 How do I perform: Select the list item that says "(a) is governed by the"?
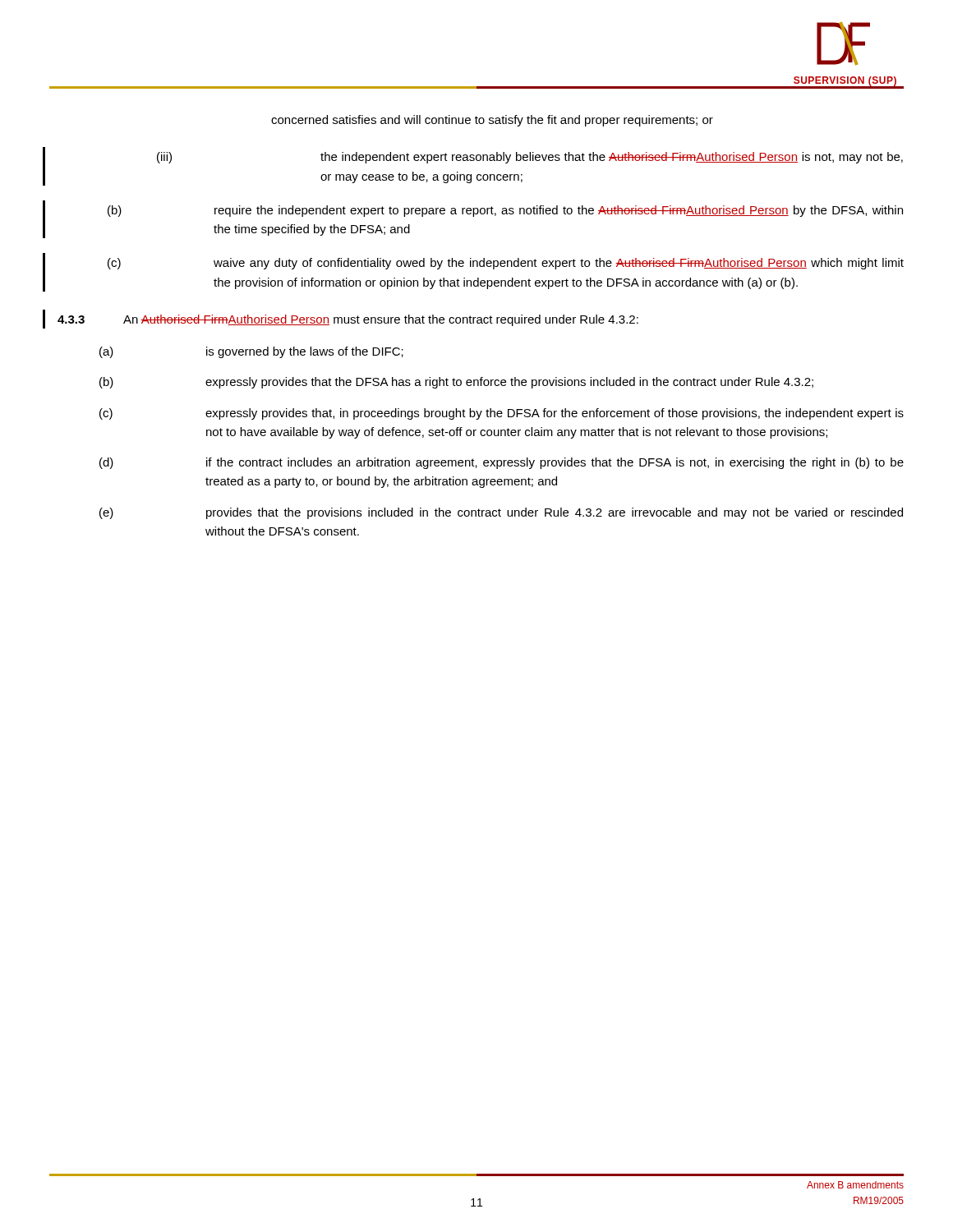click(x=251, y=352)
